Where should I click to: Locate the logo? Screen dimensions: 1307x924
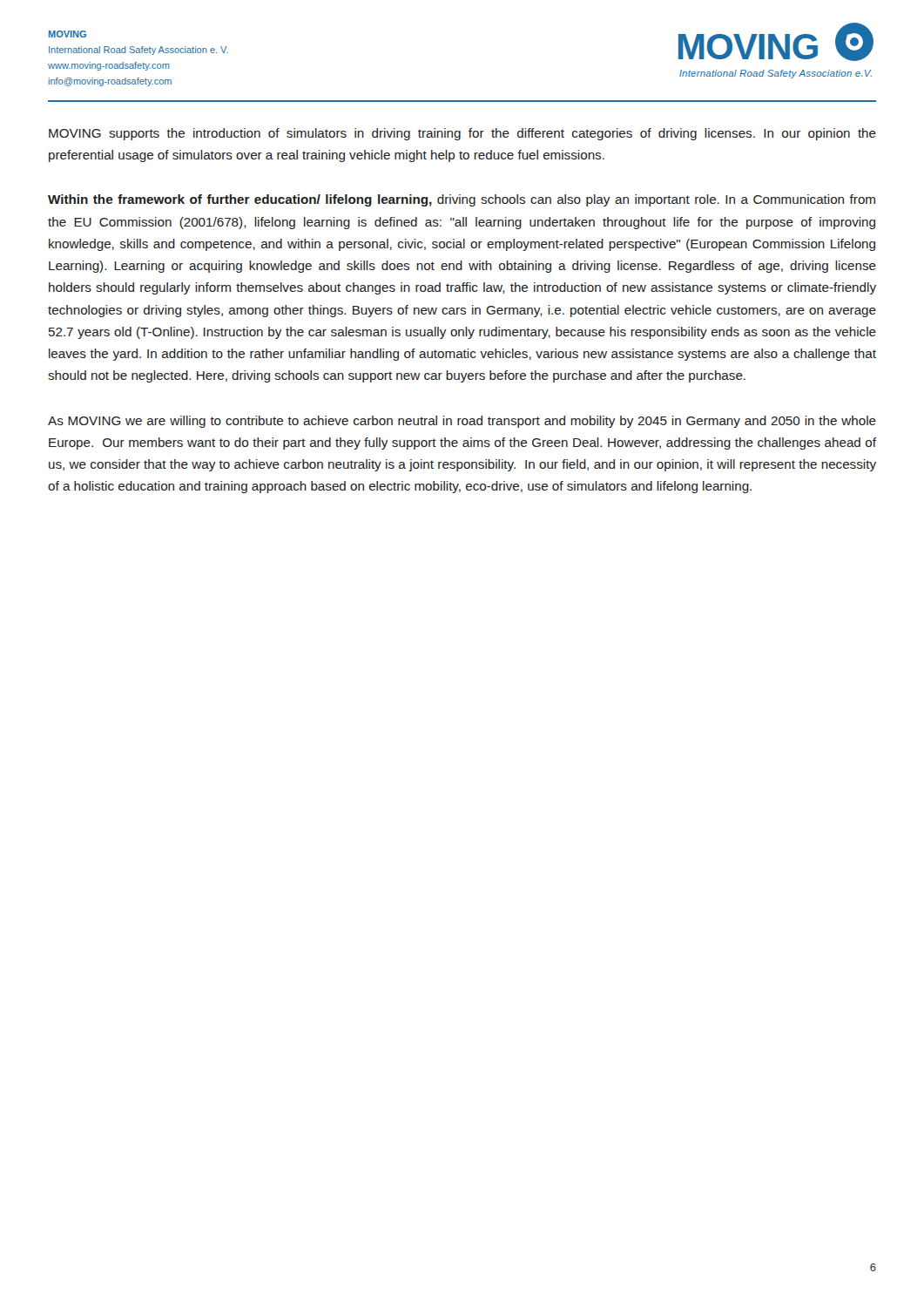(x=776, y=49)
